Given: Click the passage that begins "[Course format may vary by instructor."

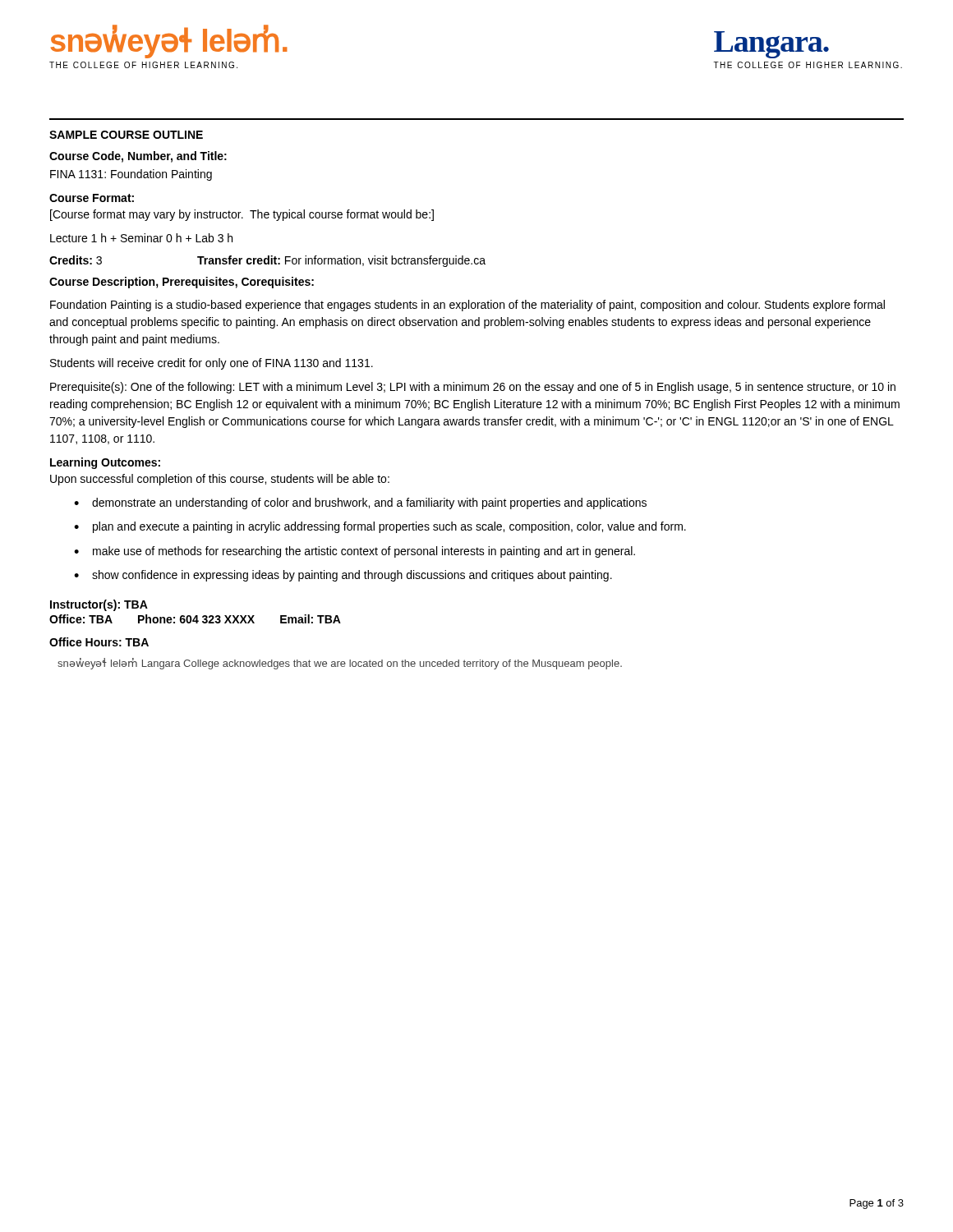Looking at the screenshot, I should click(242, 214).
